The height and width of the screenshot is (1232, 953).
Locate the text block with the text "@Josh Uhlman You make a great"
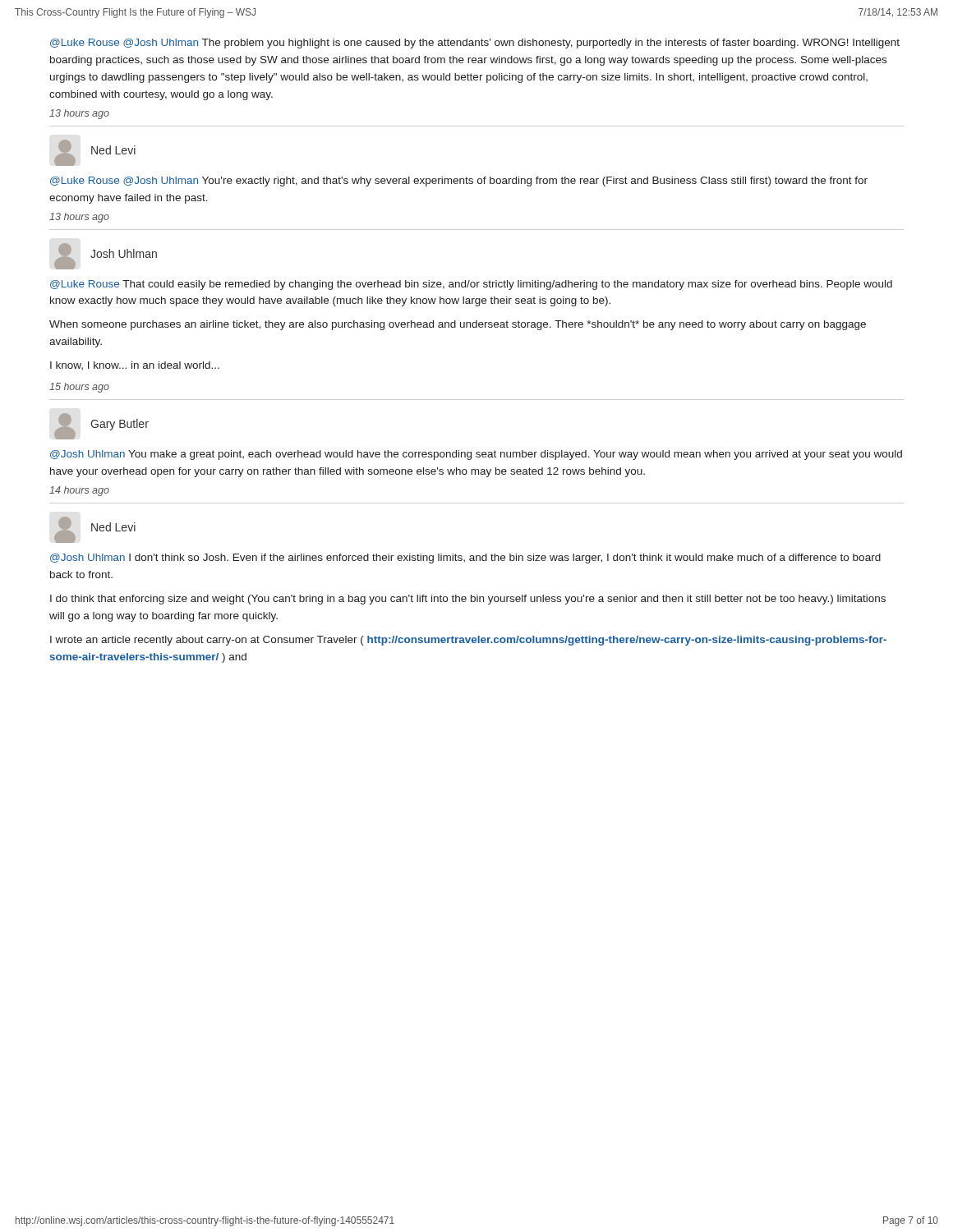tap(476, 462)
